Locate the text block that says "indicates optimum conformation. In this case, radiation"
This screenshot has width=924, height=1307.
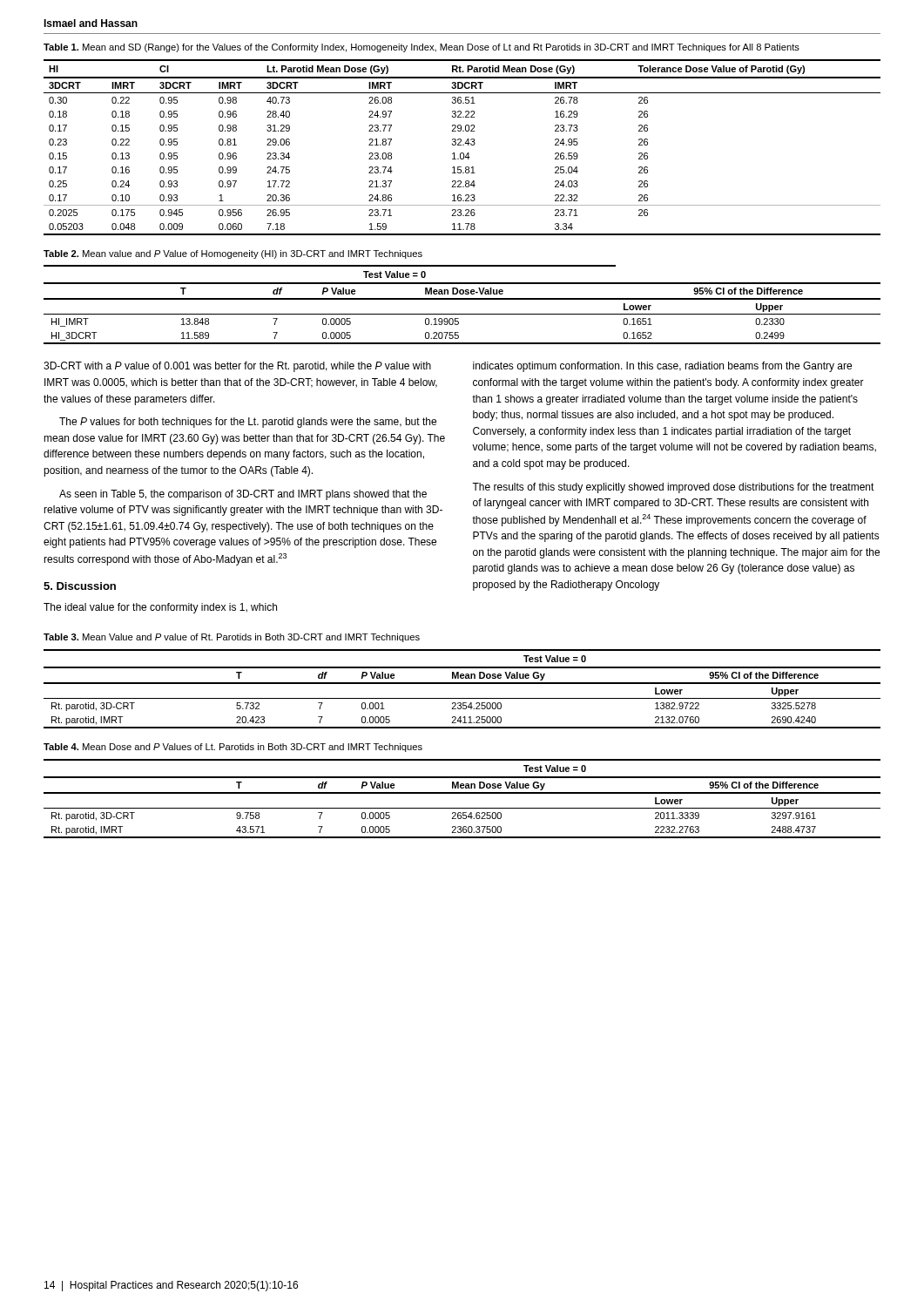tap(676, 476)
